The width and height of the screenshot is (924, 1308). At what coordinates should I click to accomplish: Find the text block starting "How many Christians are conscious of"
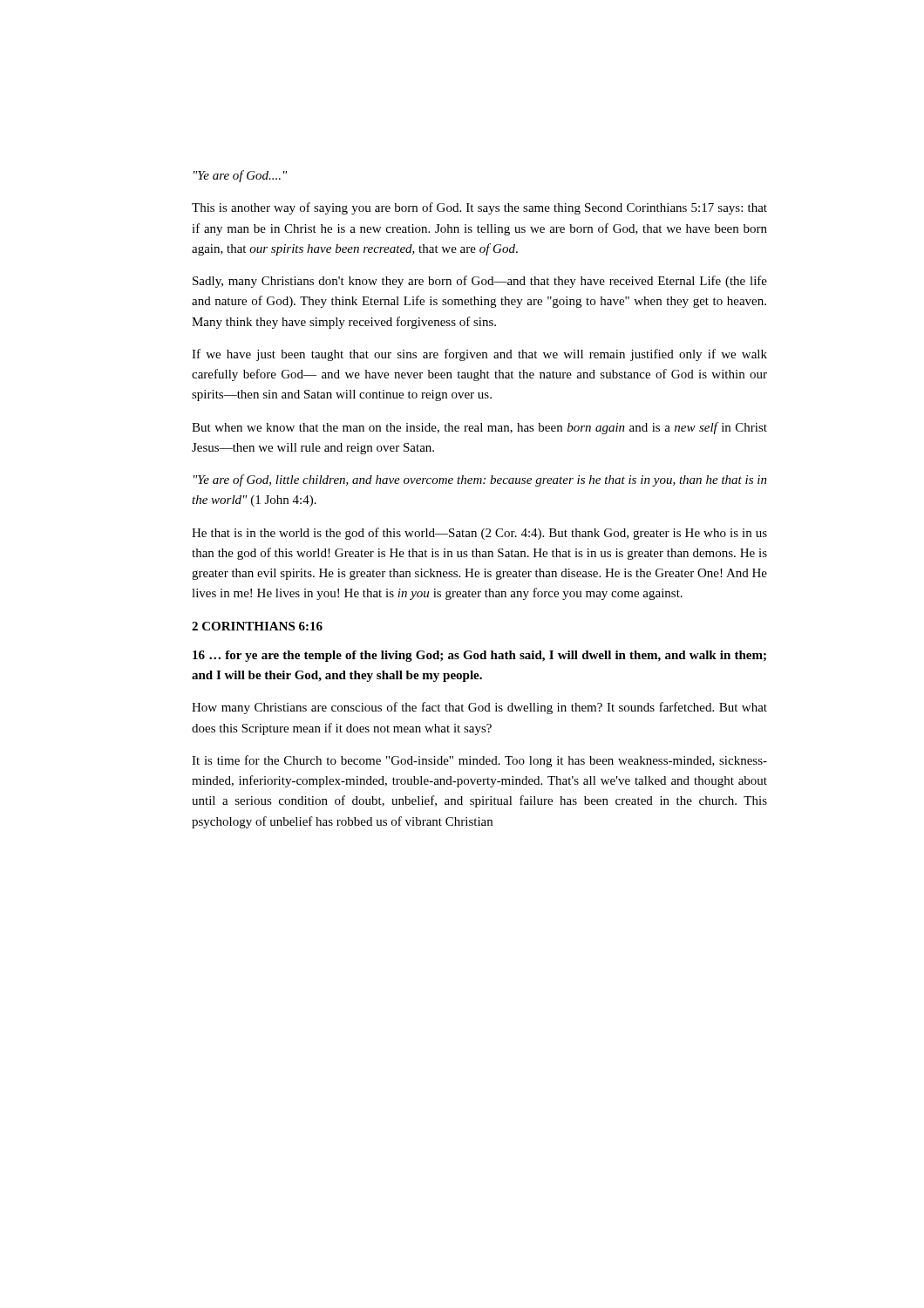click(479, 718)
